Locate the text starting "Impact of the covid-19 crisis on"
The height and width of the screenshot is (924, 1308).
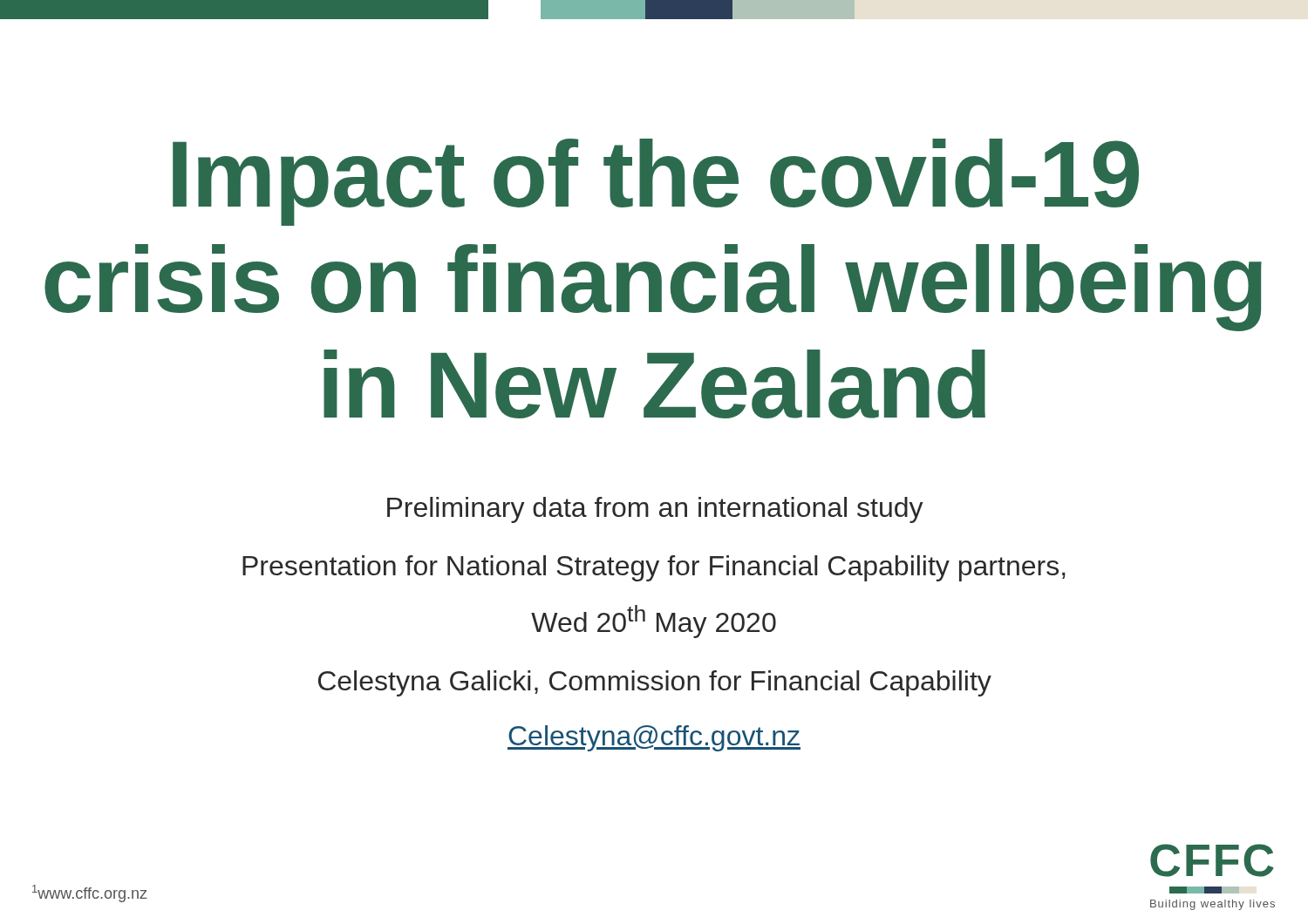[x=654, y=280]
